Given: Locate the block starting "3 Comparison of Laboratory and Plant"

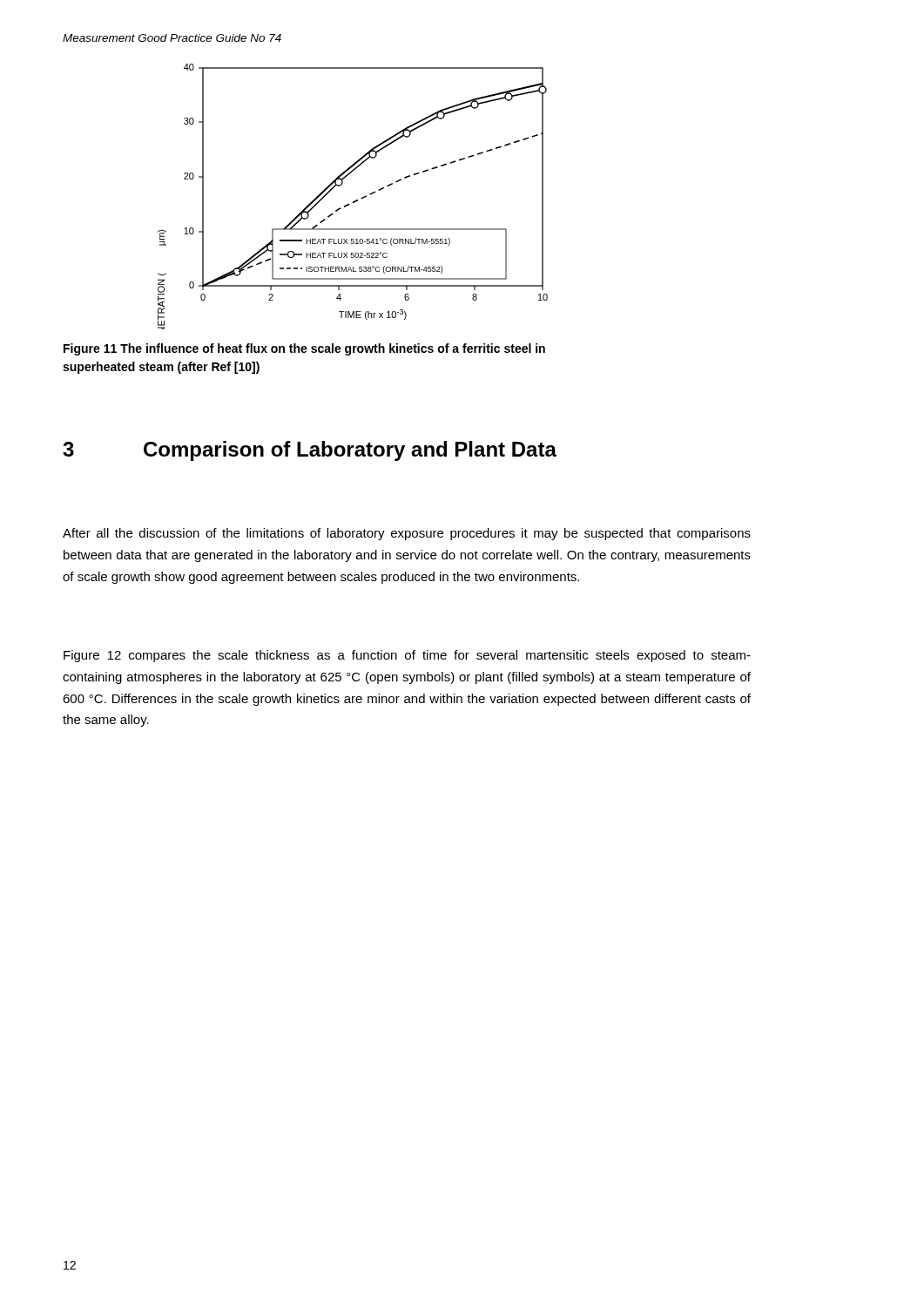Looking at the screenshot, I should tap(309, 450).
